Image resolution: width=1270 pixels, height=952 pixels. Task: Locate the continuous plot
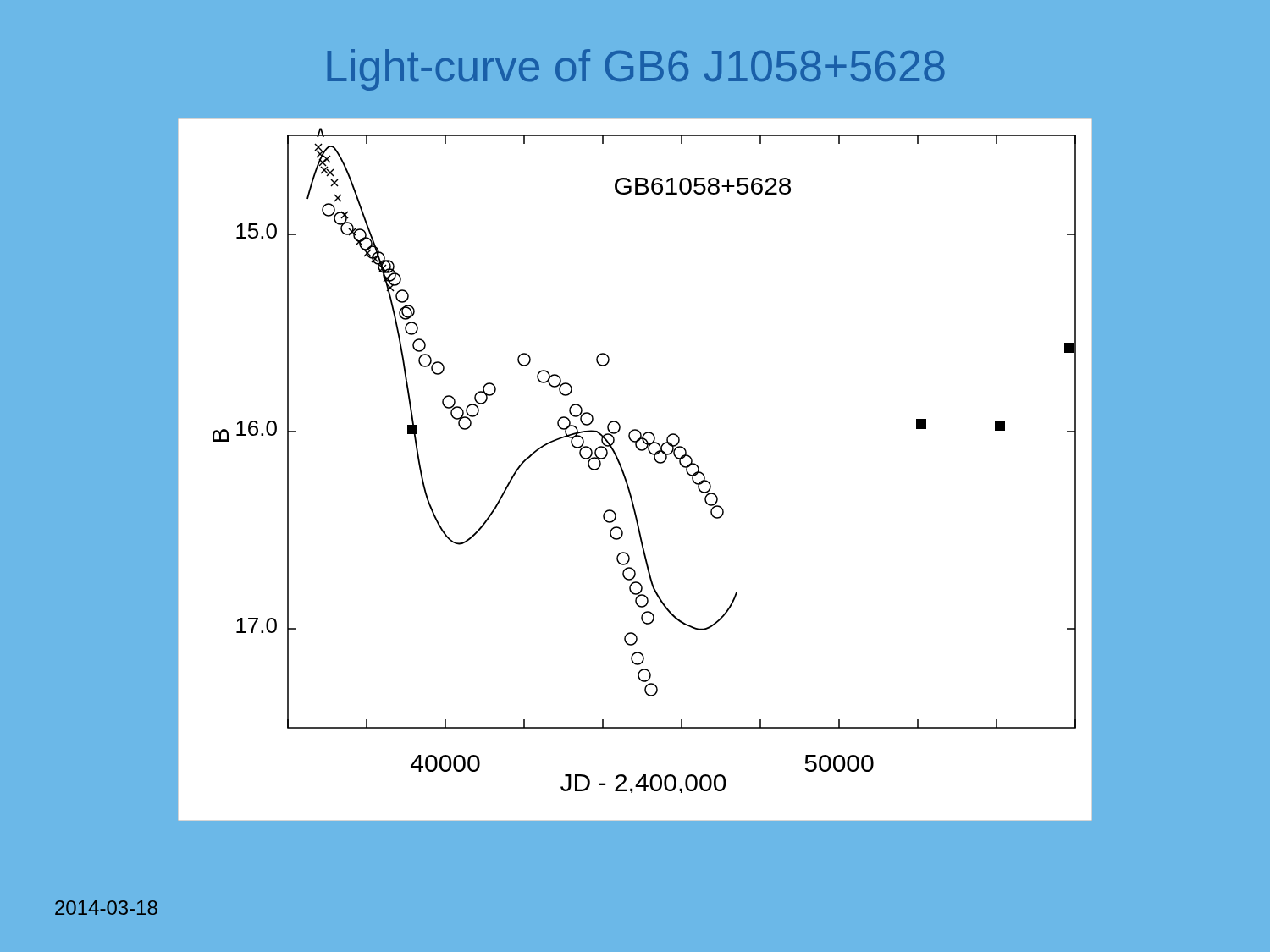(x=635, y=470)
